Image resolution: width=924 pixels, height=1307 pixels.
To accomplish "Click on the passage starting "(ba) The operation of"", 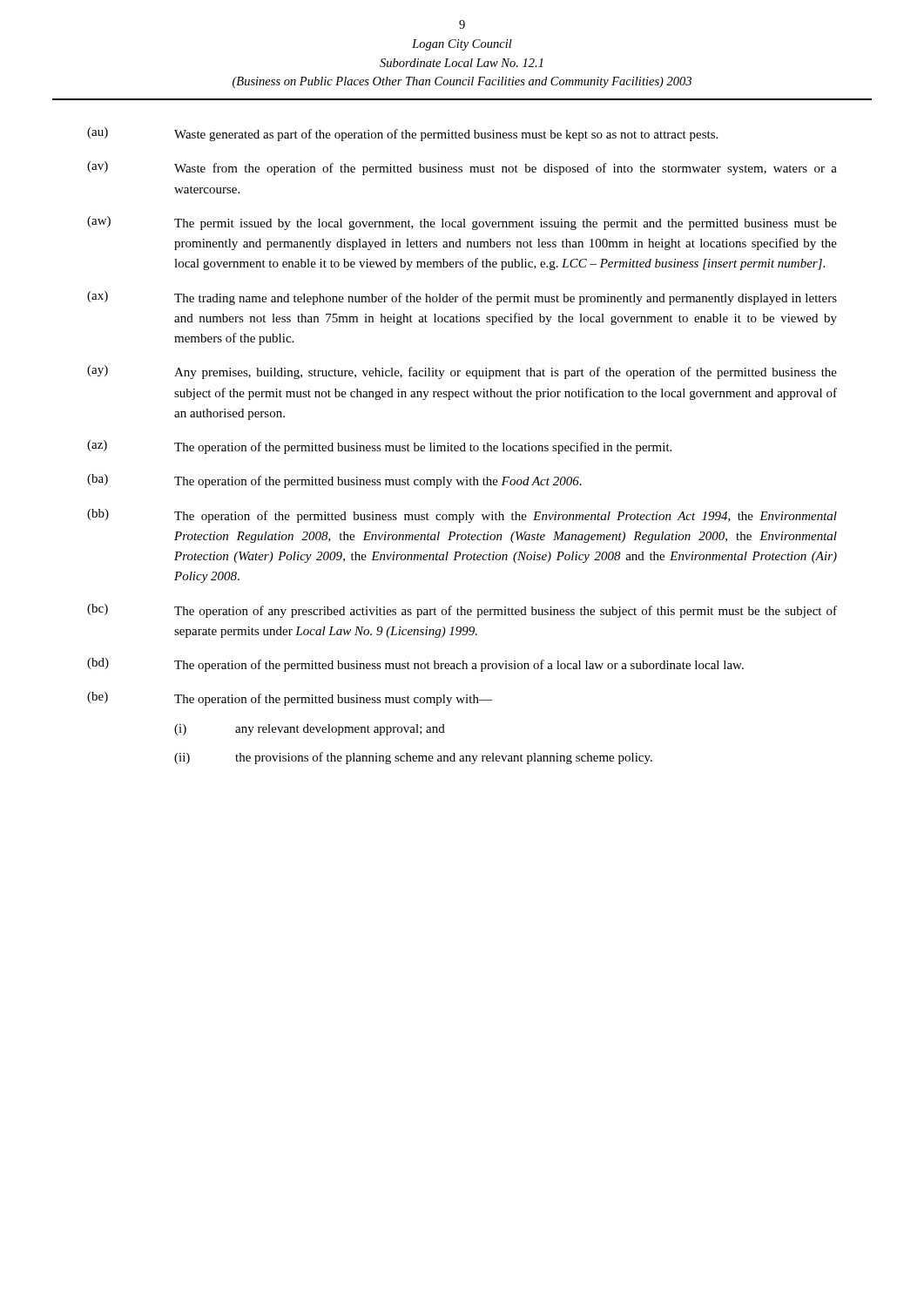I will [462, 482].
